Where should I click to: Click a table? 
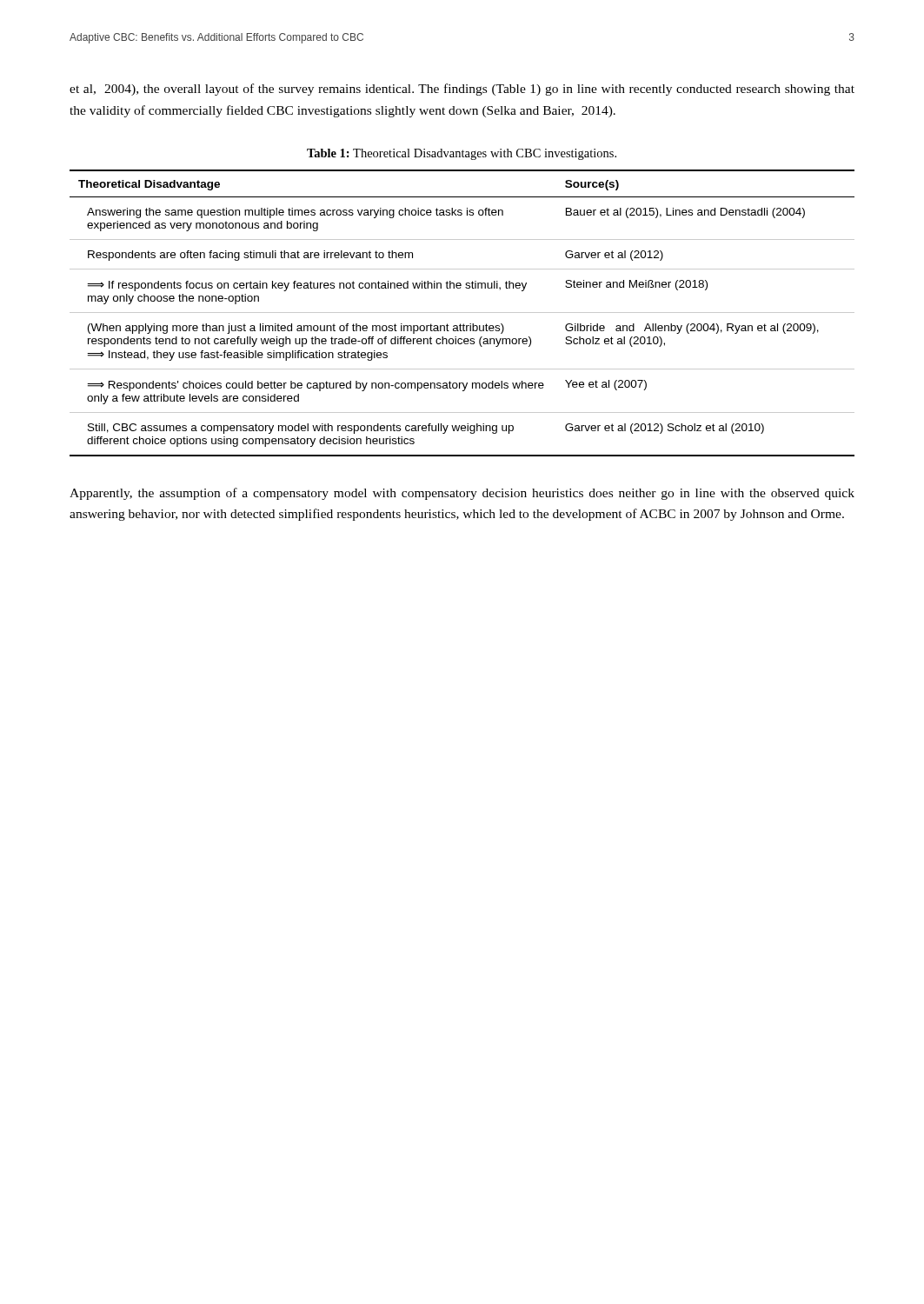[x=462, y=313]
